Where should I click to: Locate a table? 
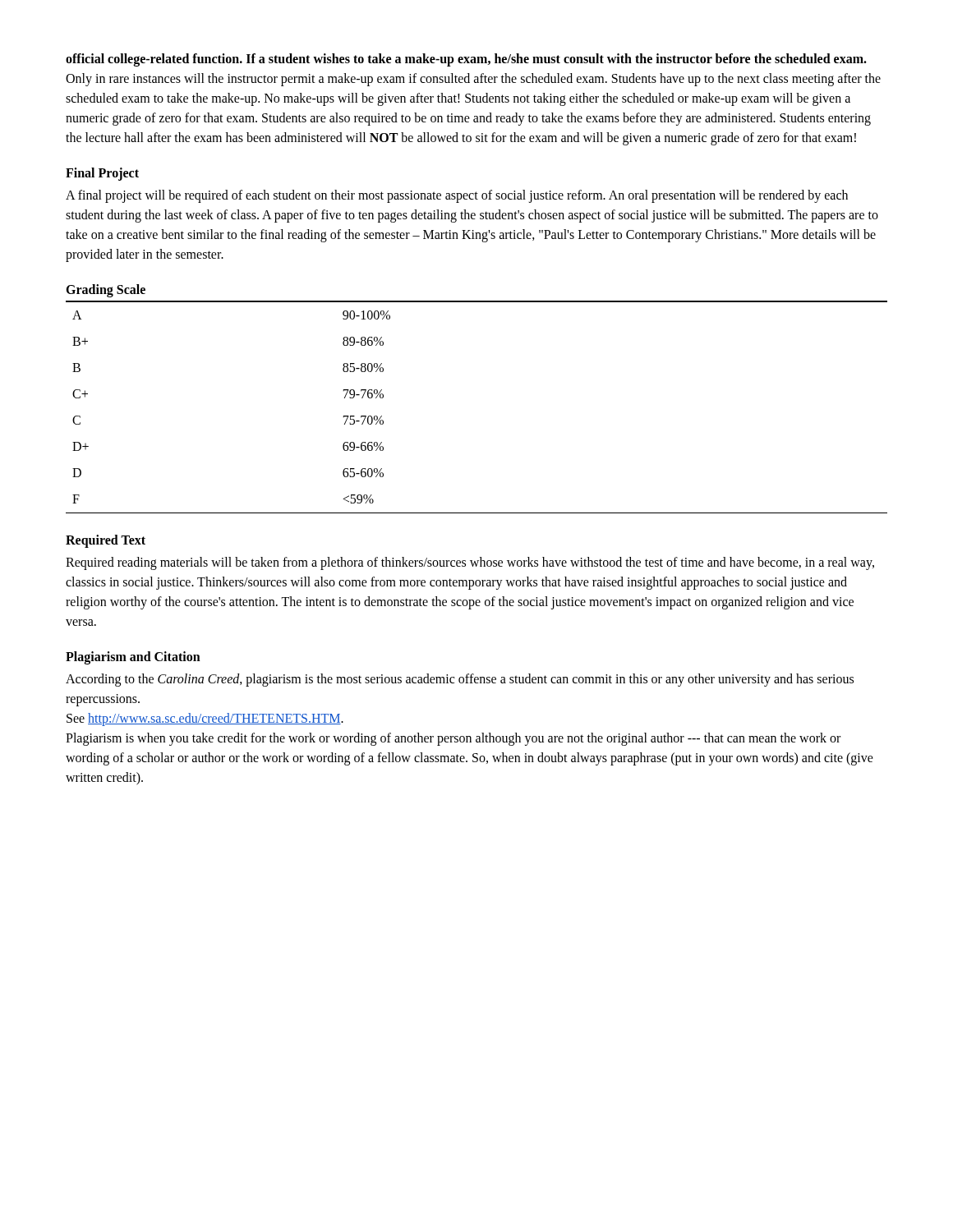coord(476,398)
